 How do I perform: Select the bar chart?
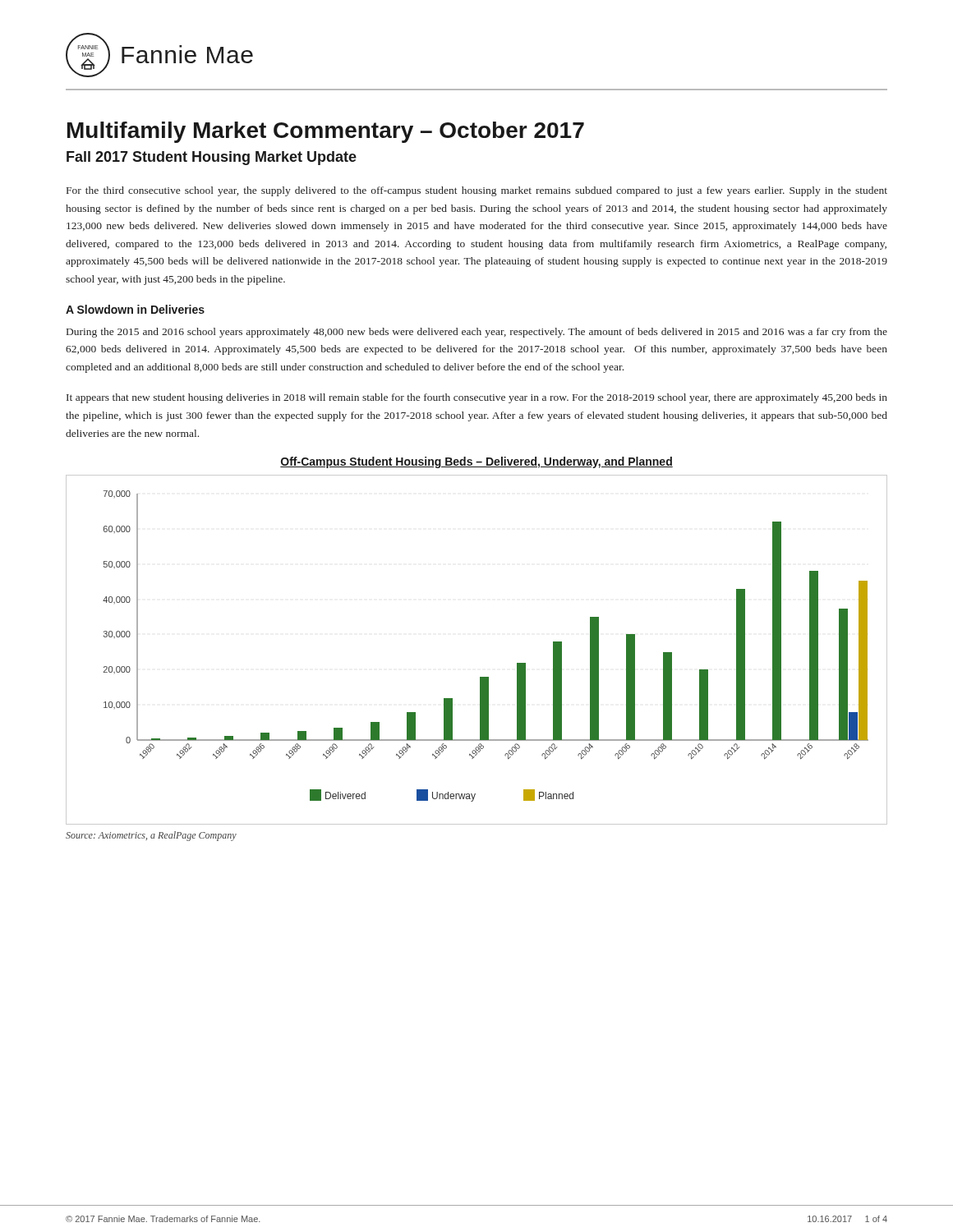tap(476, 650)
